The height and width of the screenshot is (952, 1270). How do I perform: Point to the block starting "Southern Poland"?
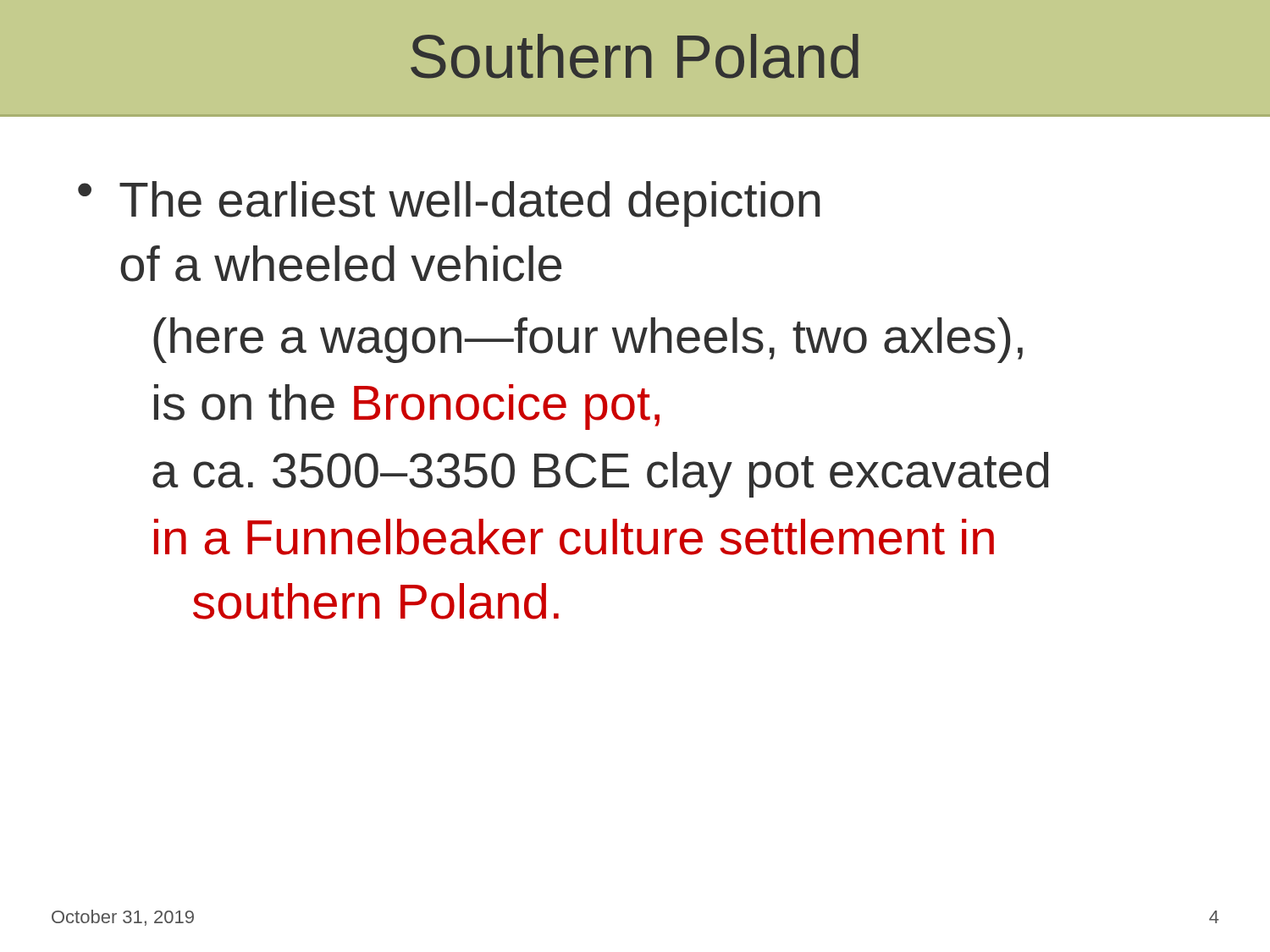(635, 58)
